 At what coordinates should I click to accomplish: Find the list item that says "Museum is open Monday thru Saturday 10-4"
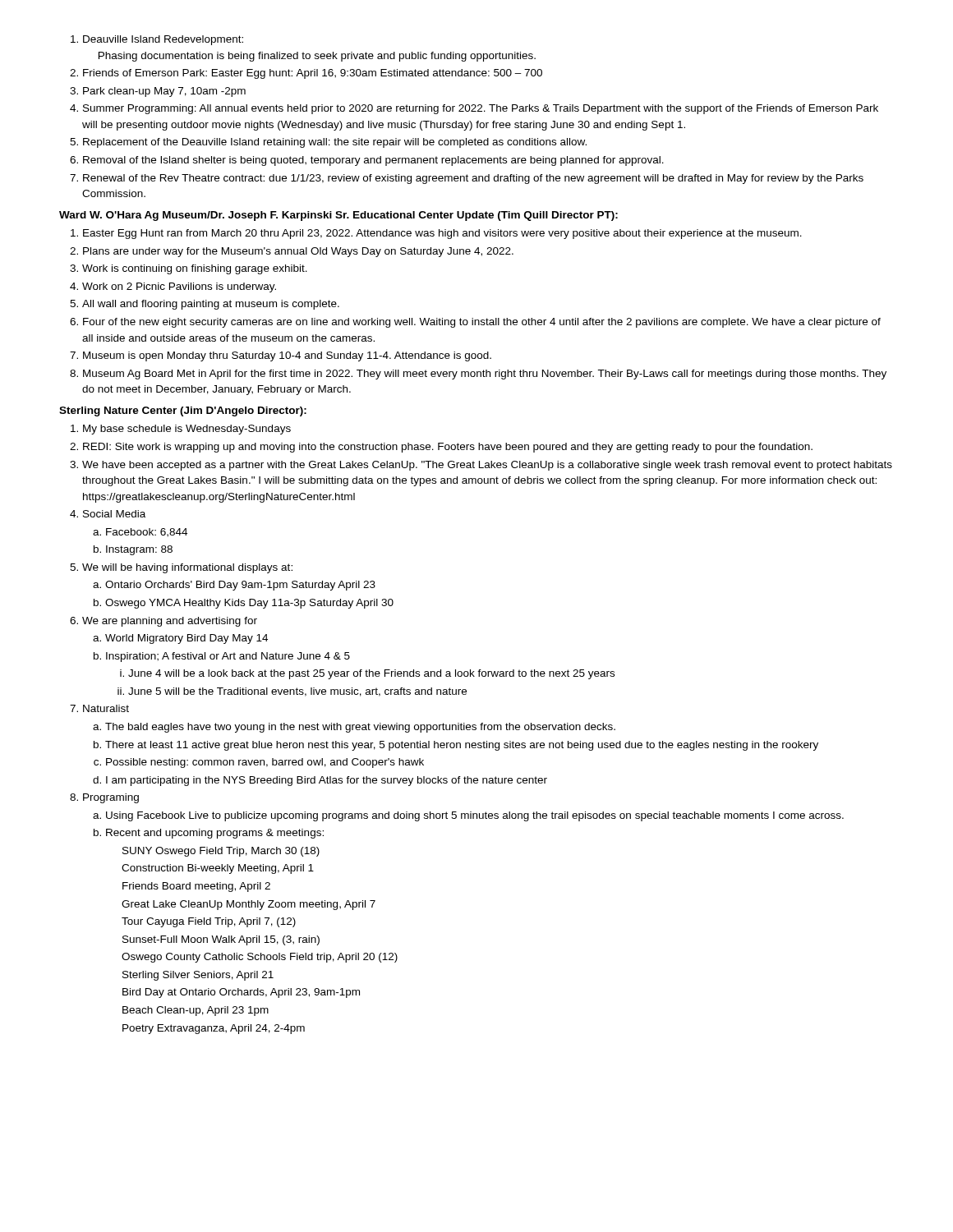click(x=488, y=356)
